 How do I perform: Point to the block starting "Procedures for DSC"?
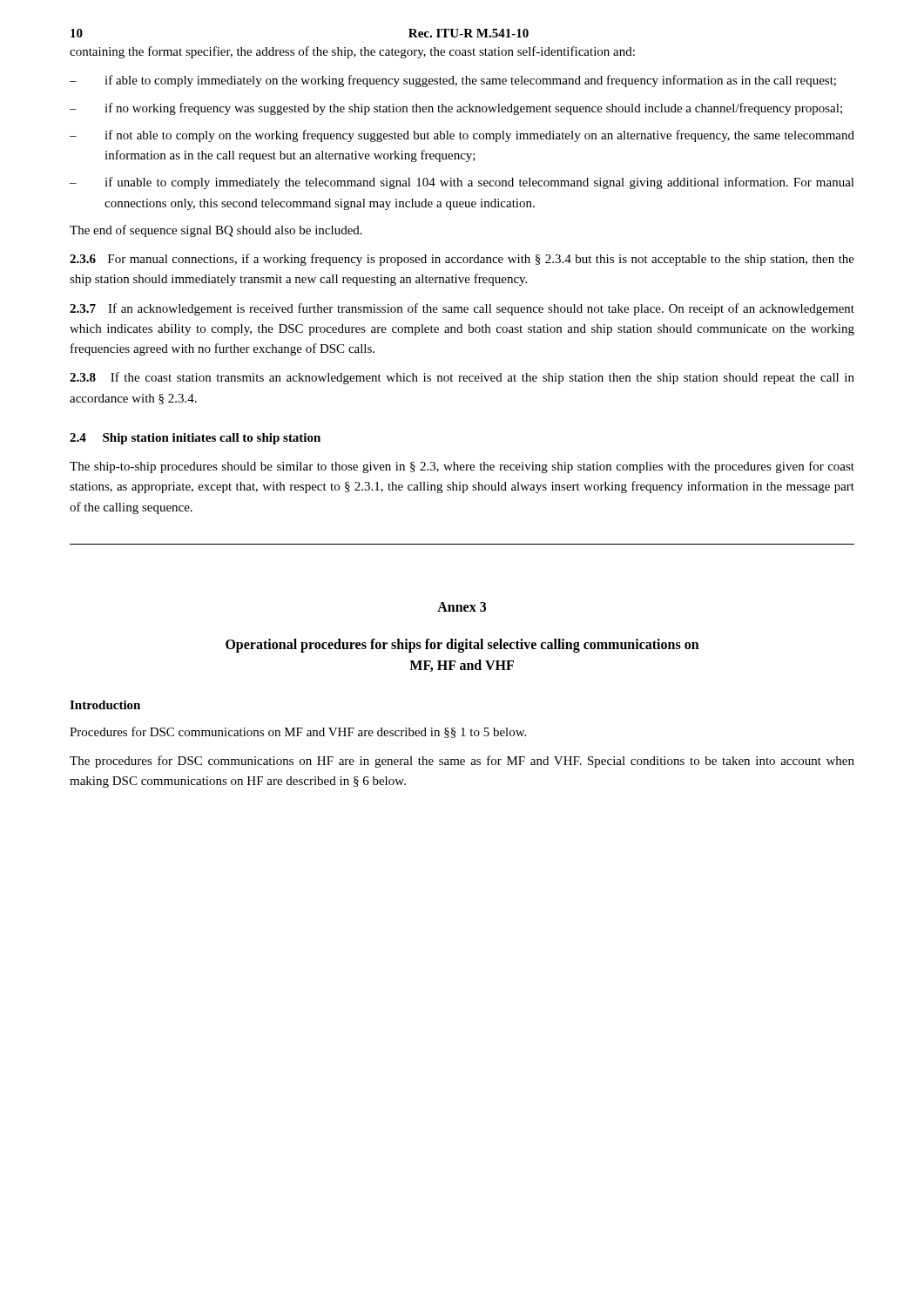tap(462, 732)
